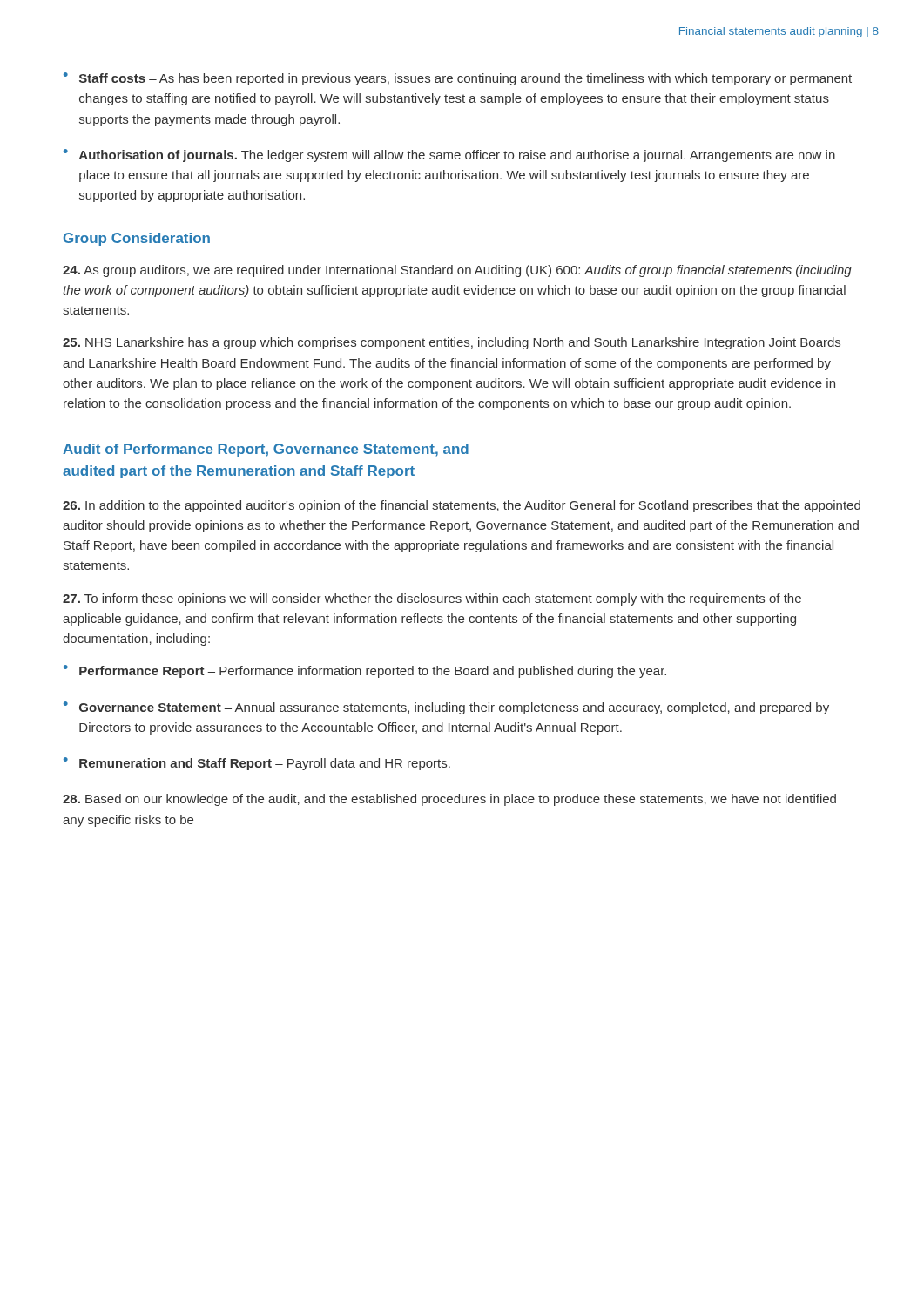
Task: Navigate to the block starting "• Authorisation of journals. The ledger system"
Action: [462, 175]
